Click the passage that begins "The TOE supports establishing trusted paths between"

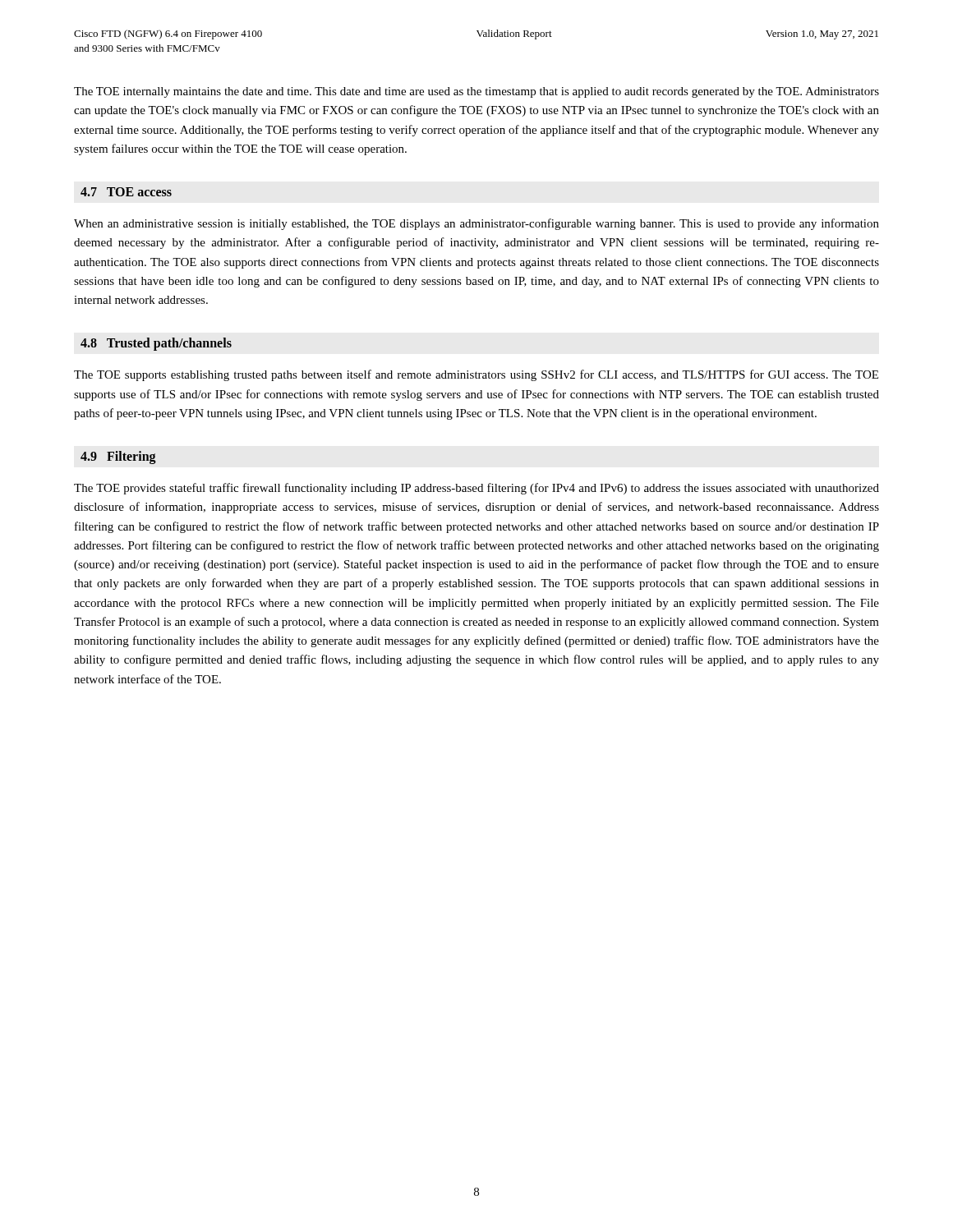[476, 394]
